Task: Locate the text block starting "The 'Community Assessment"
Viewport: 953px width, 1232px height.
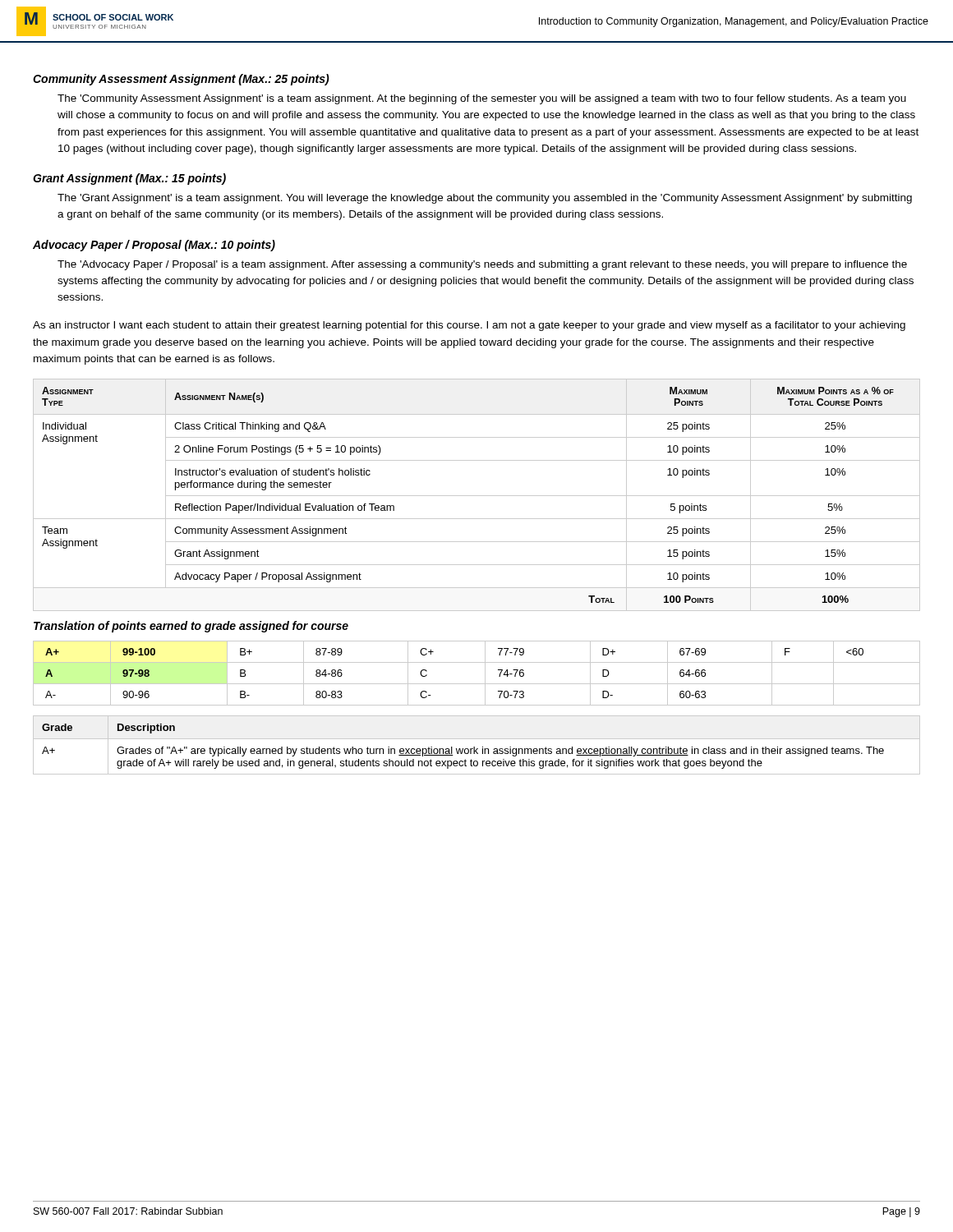Action: (x=488, y=123)
